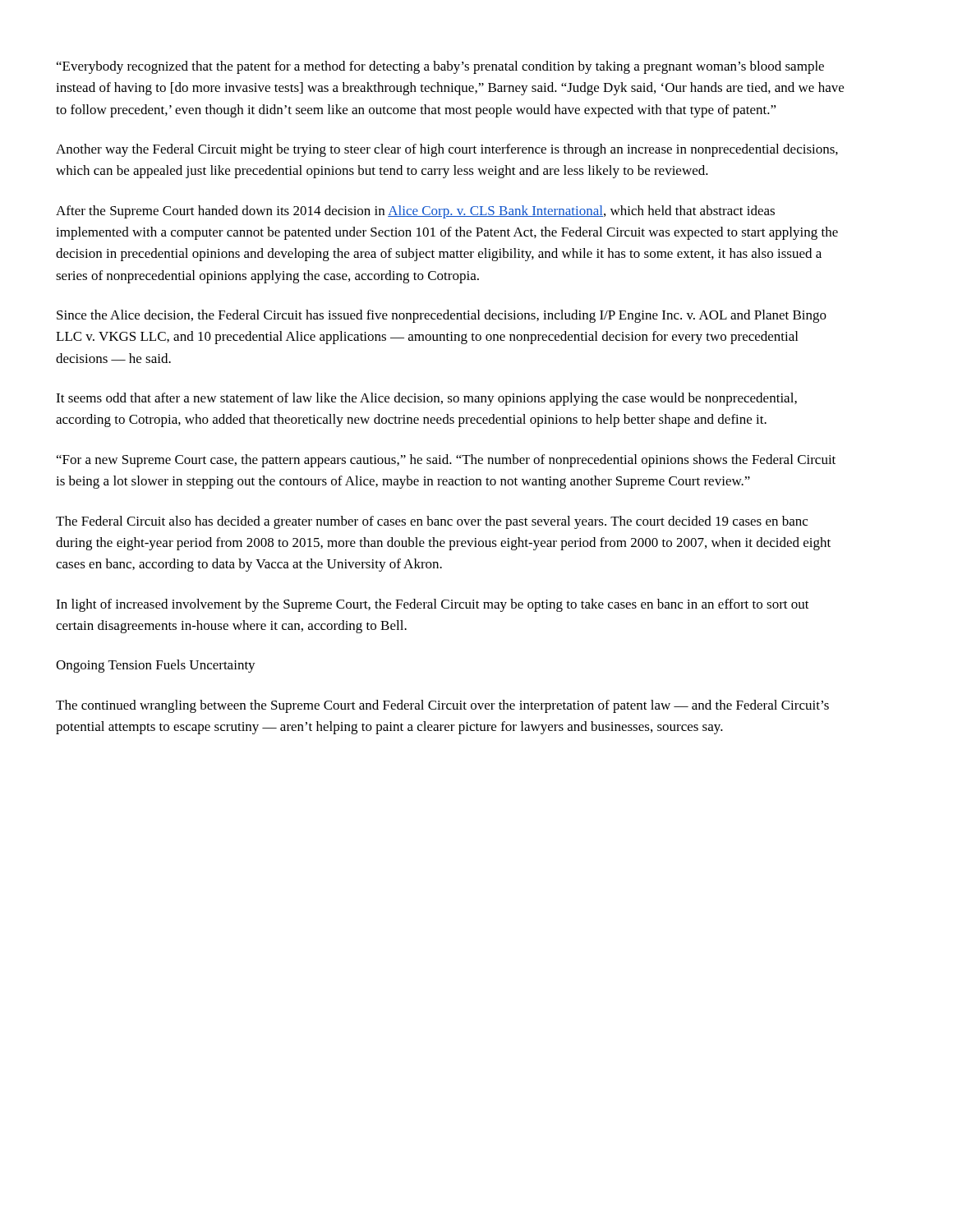Screen dimensions: 1232x953
Task: Click on the text block containing "The continued wrangling between the"
Action: coord(443,716)
